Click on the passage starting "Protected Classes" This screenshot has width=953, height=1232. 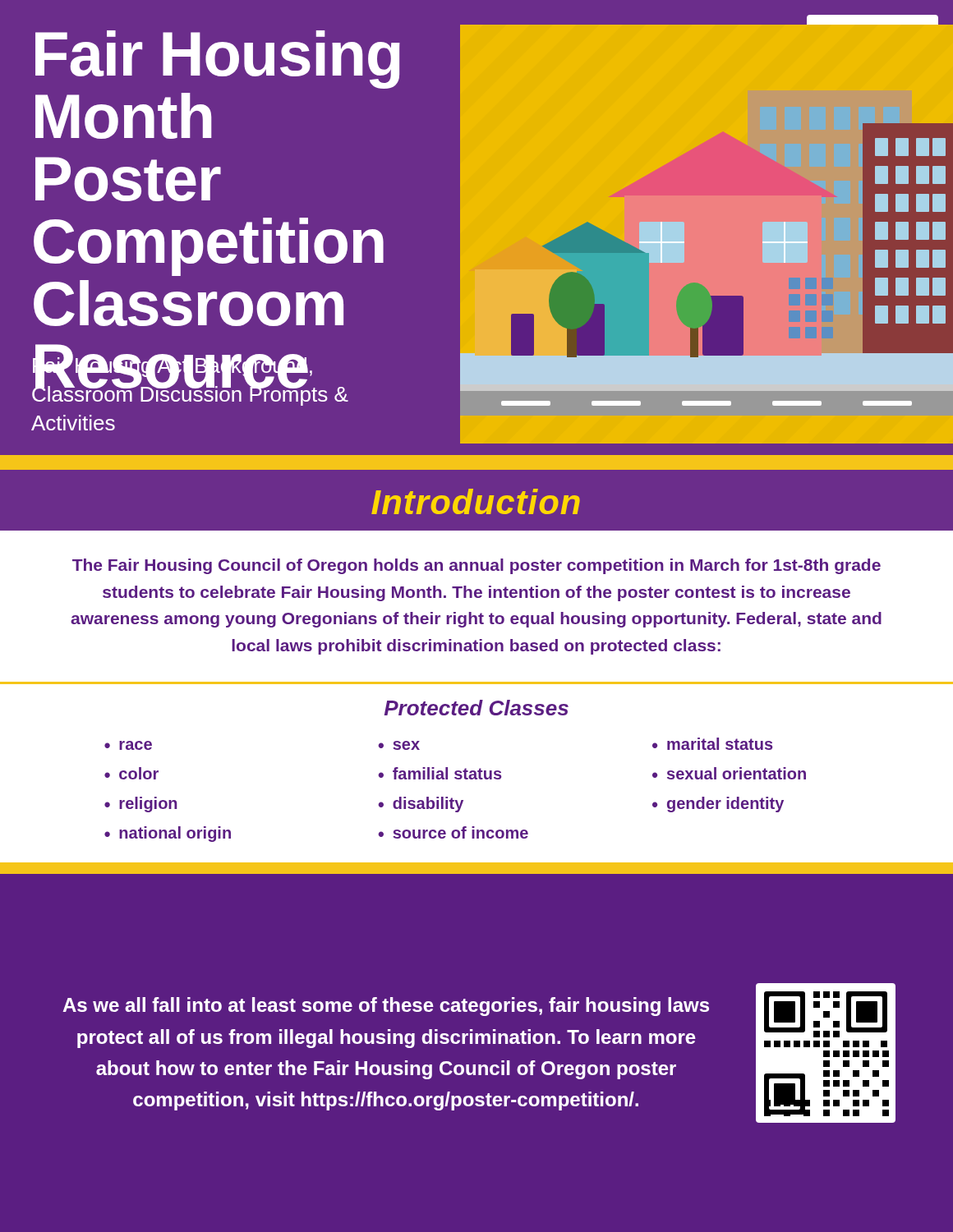point(476,708)
